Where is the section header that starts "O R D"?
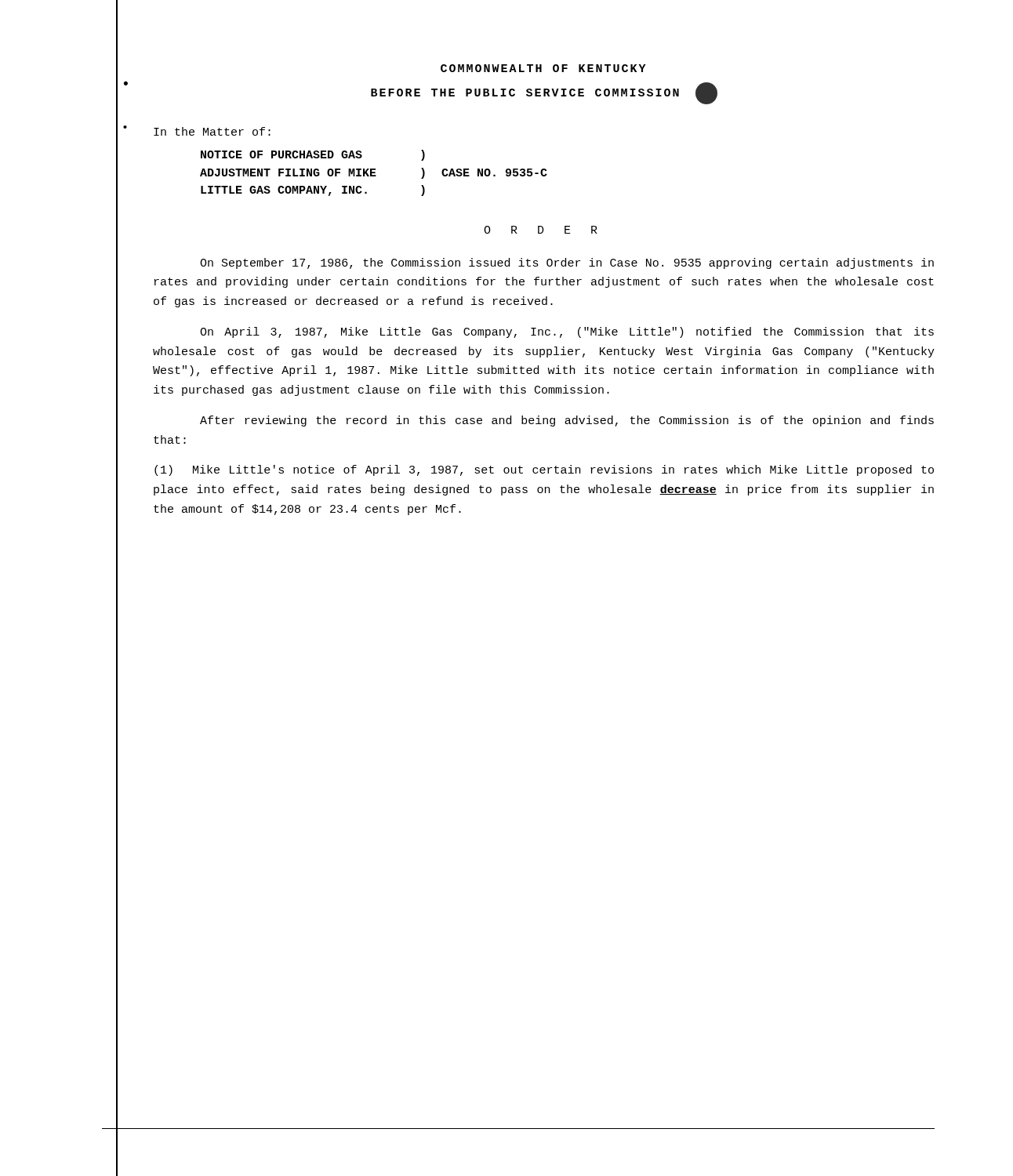The image size is (1013, 1176). click(544, 230)
